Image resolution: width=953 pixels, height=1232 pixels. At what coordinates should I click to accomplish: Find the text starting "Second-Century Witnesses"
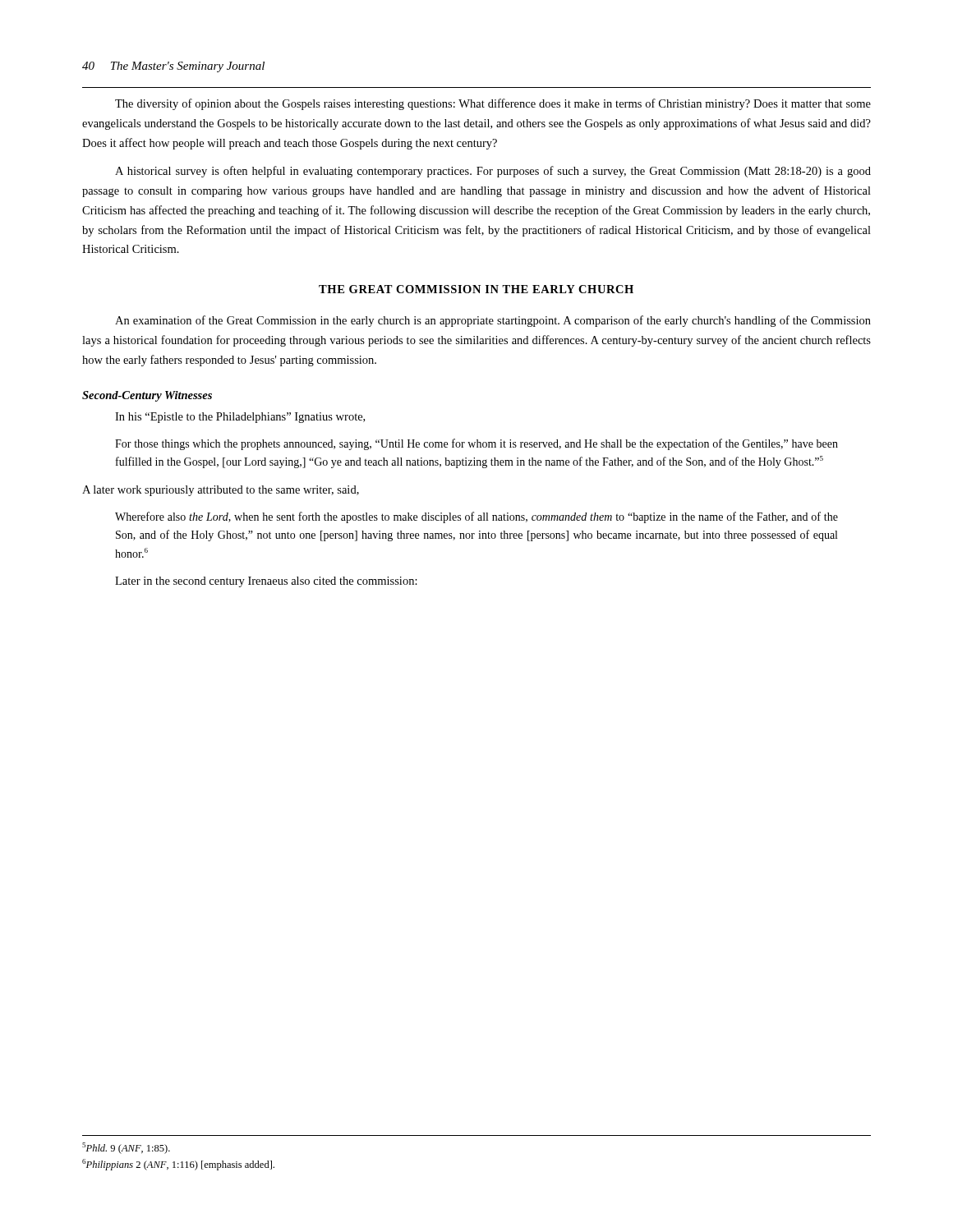click(x=147, y=395)
